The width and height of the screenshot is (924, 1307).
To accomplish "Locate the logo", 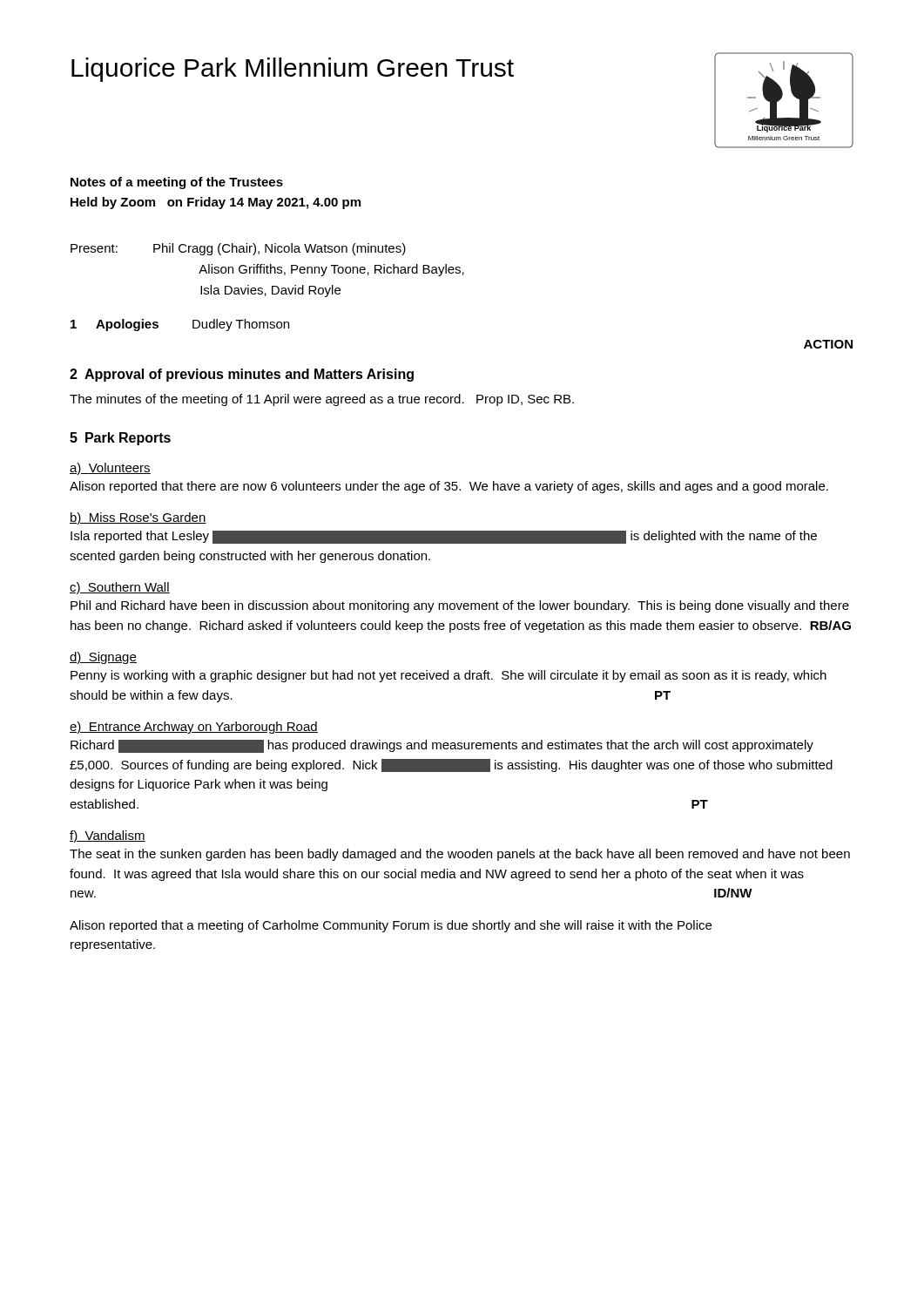I will 784,100.
